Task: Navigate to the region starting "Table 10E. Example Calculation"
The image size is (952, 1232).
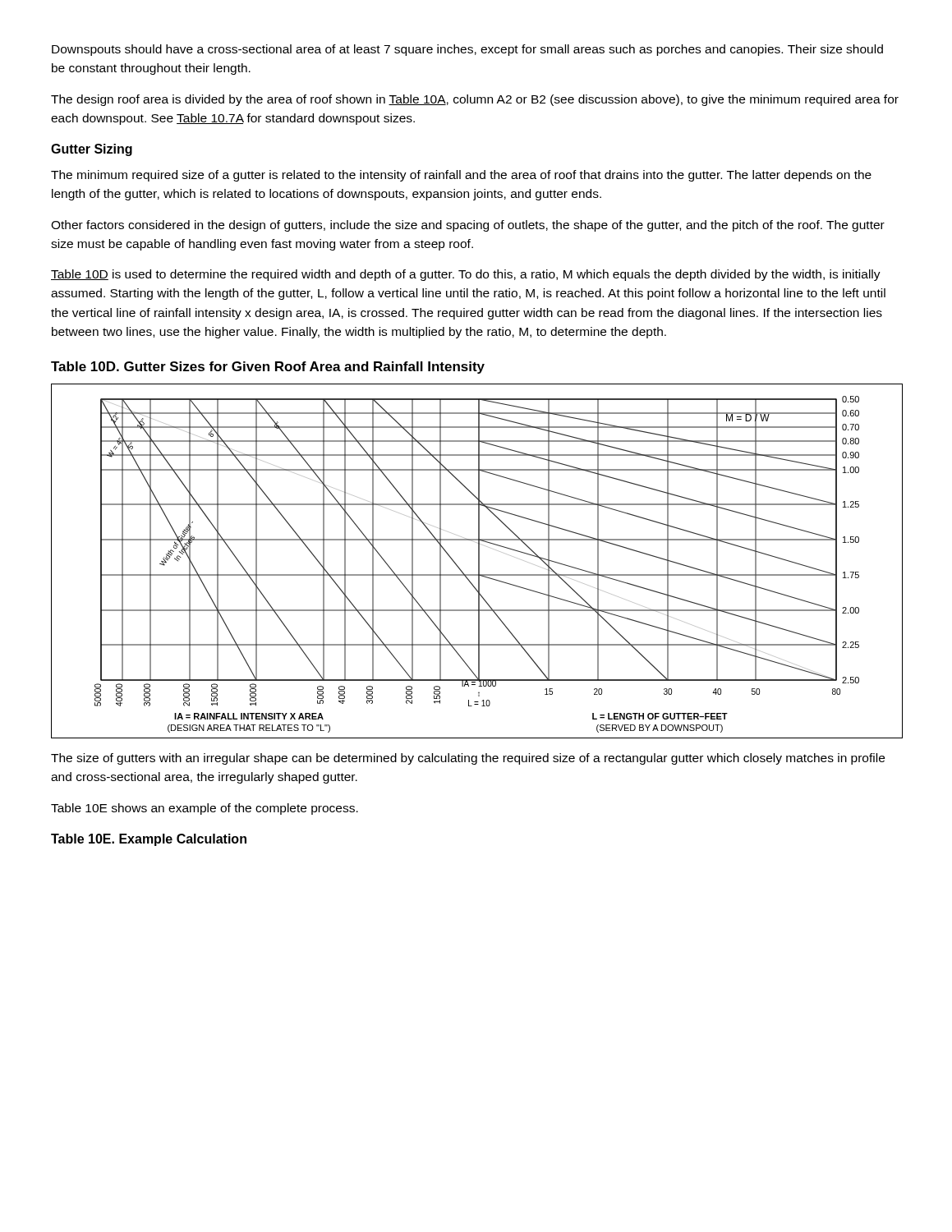Action: [x=149, y=839]
